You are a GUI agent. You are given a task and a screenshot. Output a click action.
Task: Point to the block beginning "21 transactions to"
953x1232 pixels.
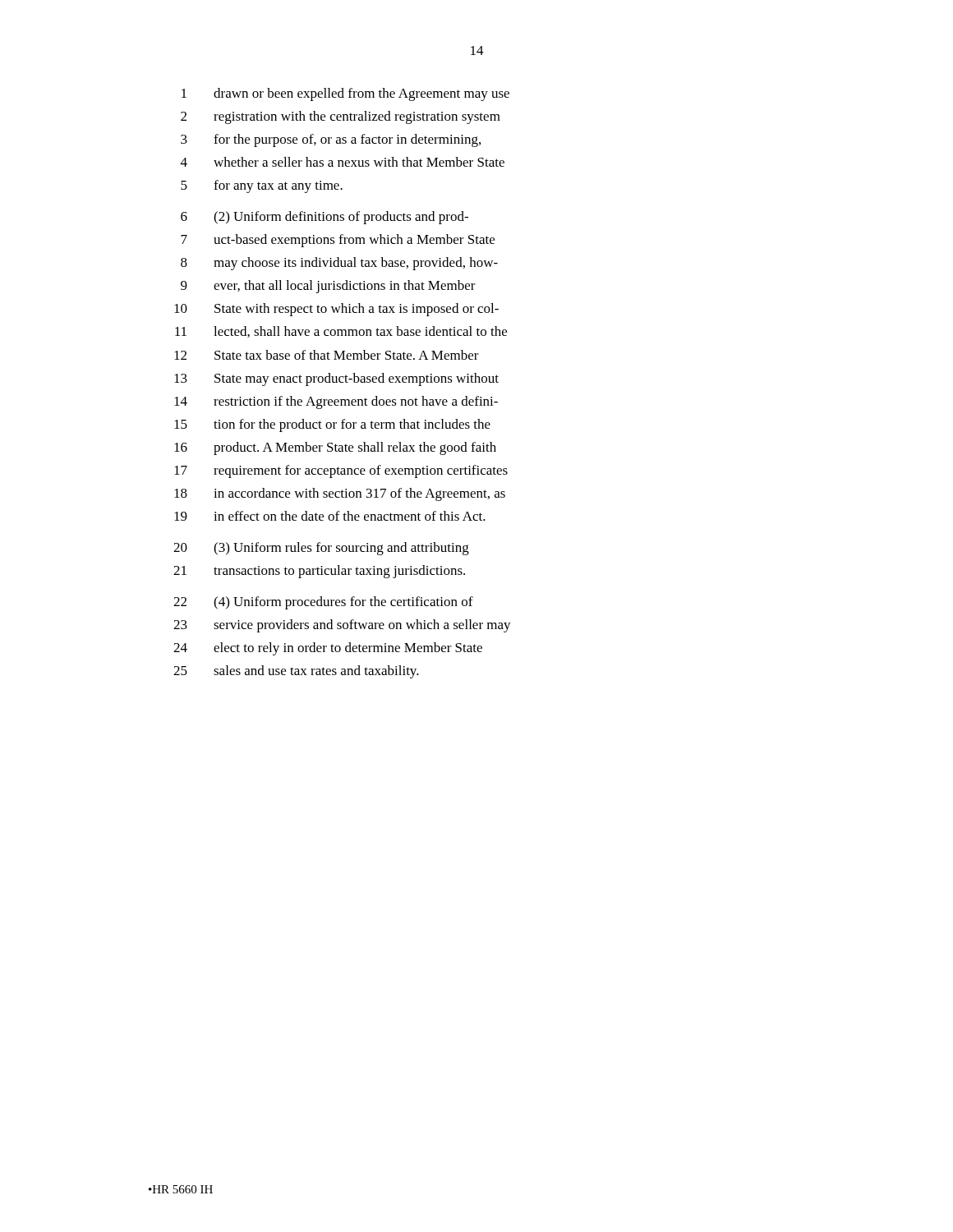pos(319,572)
